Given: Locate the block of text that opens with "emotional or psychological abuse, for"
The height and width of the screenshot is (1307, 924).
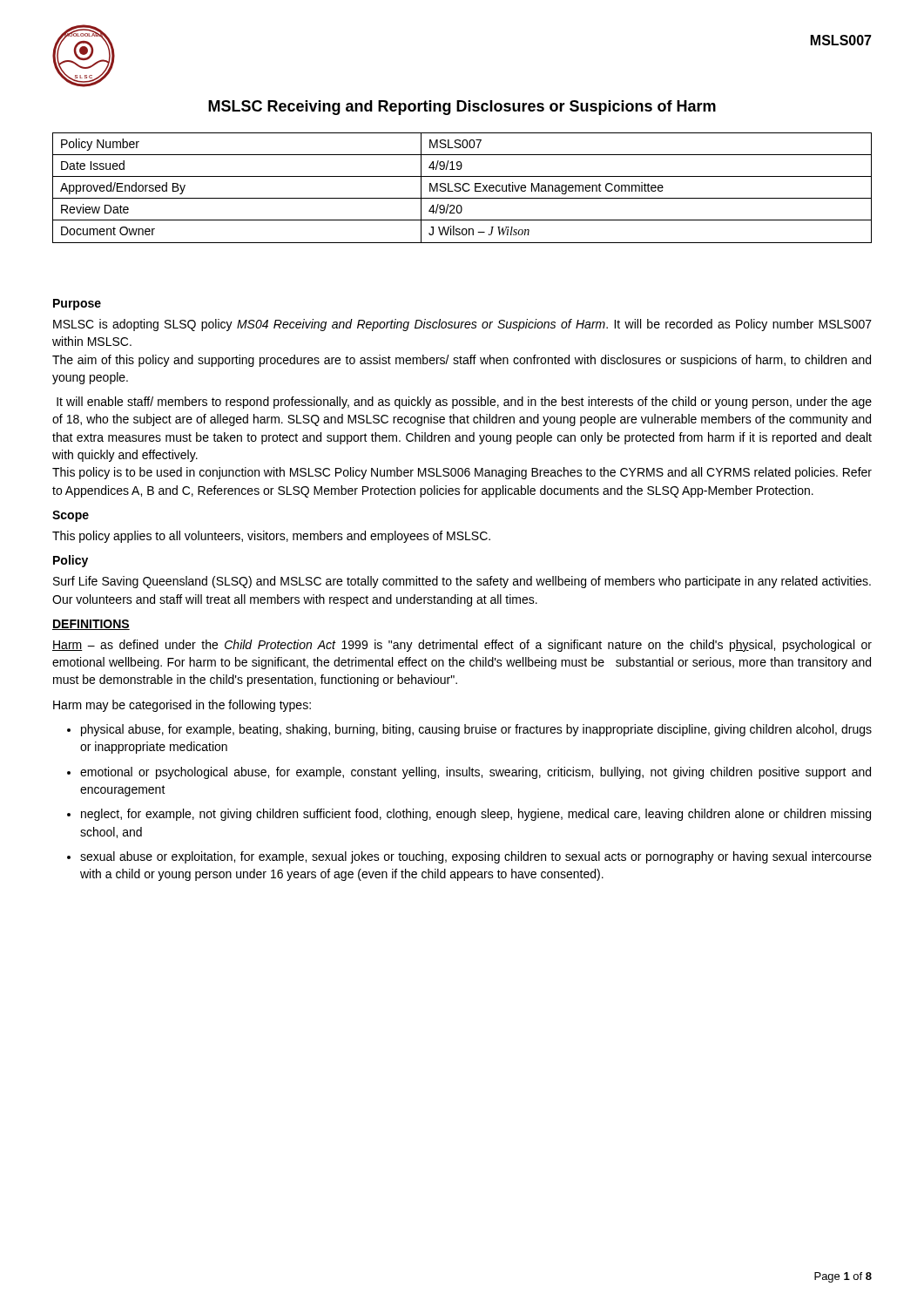Looking at the screenshot, I should click(476, 781).
